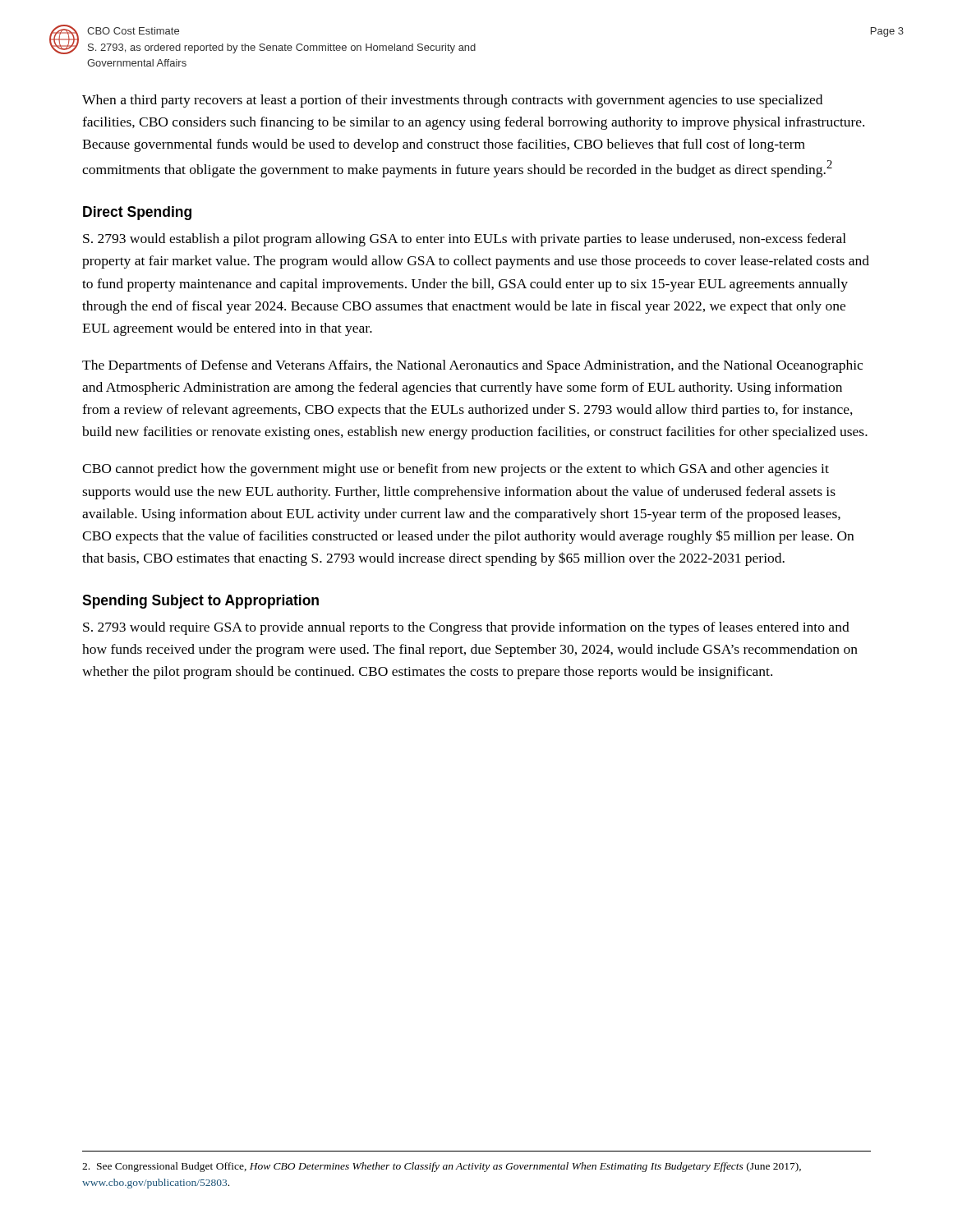The height and width of the screenshot is (1232, 953).
Task: Point to the block beginning "CBO cannot predict how the government might use"
Action: pos(468,513)
